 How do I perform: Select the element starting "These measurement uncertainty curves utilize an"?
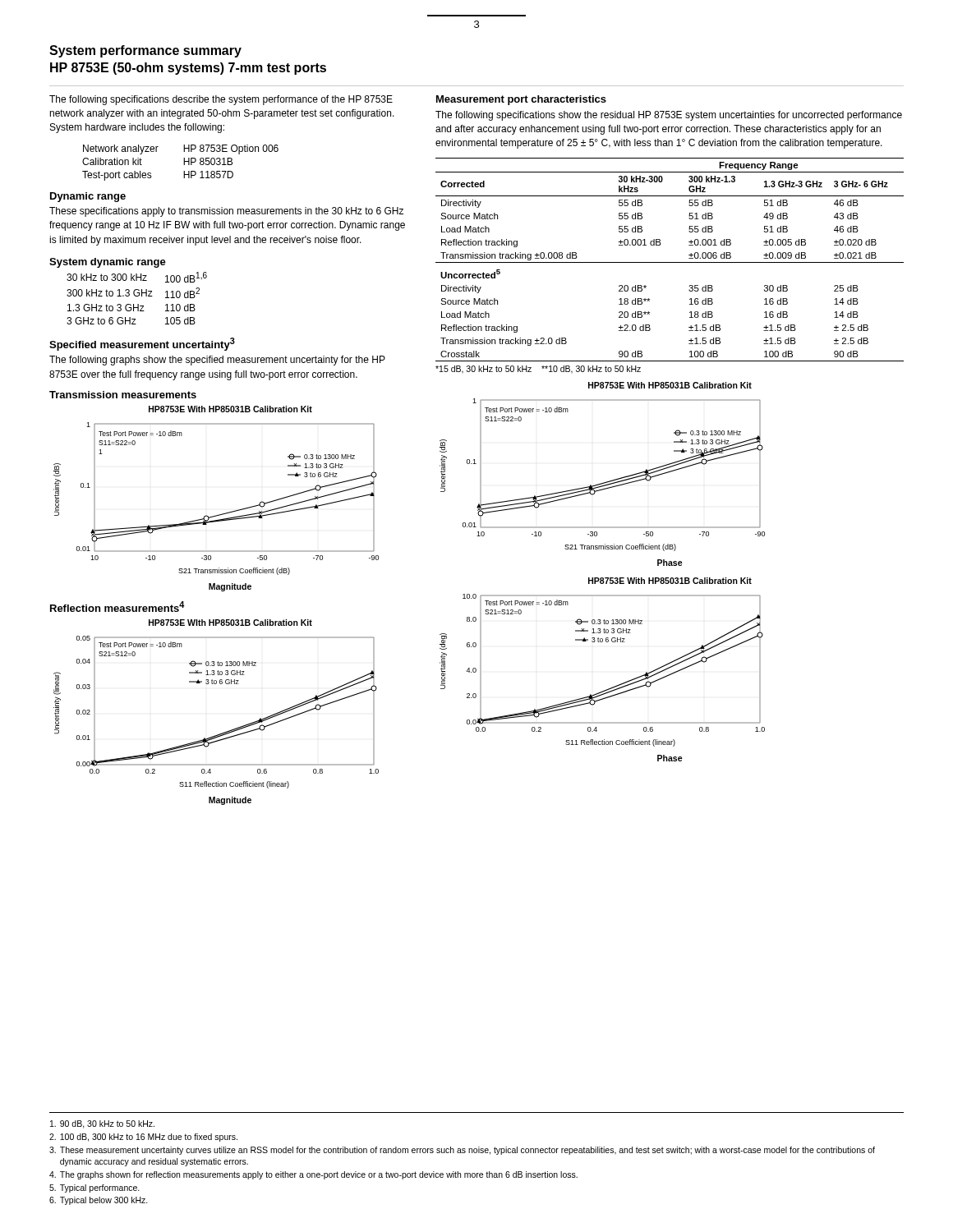click(476, 1156)
